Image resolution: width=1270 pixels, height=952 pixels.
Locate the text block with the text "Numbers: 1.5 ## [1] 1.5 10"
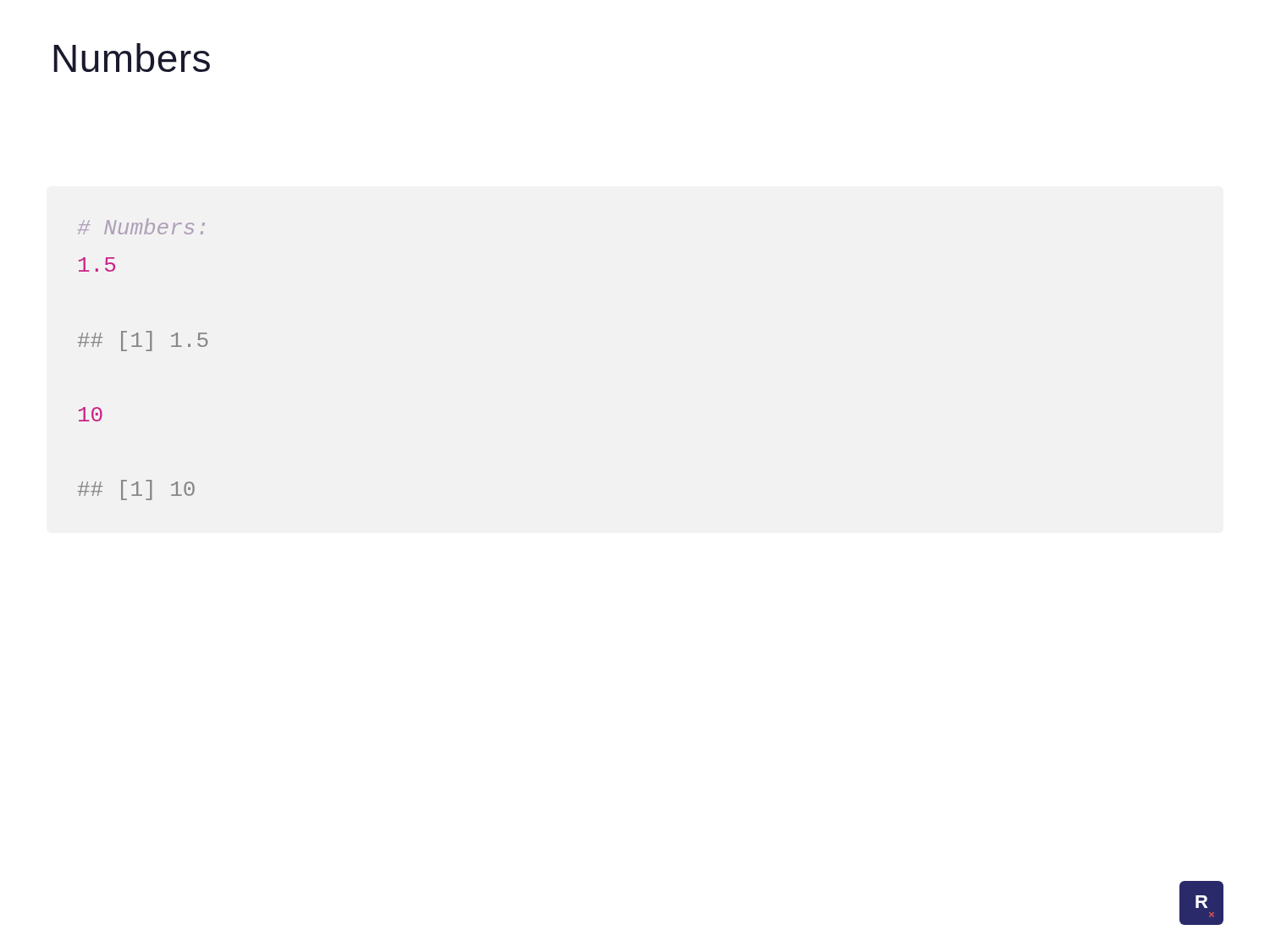[x=143, y=359]
